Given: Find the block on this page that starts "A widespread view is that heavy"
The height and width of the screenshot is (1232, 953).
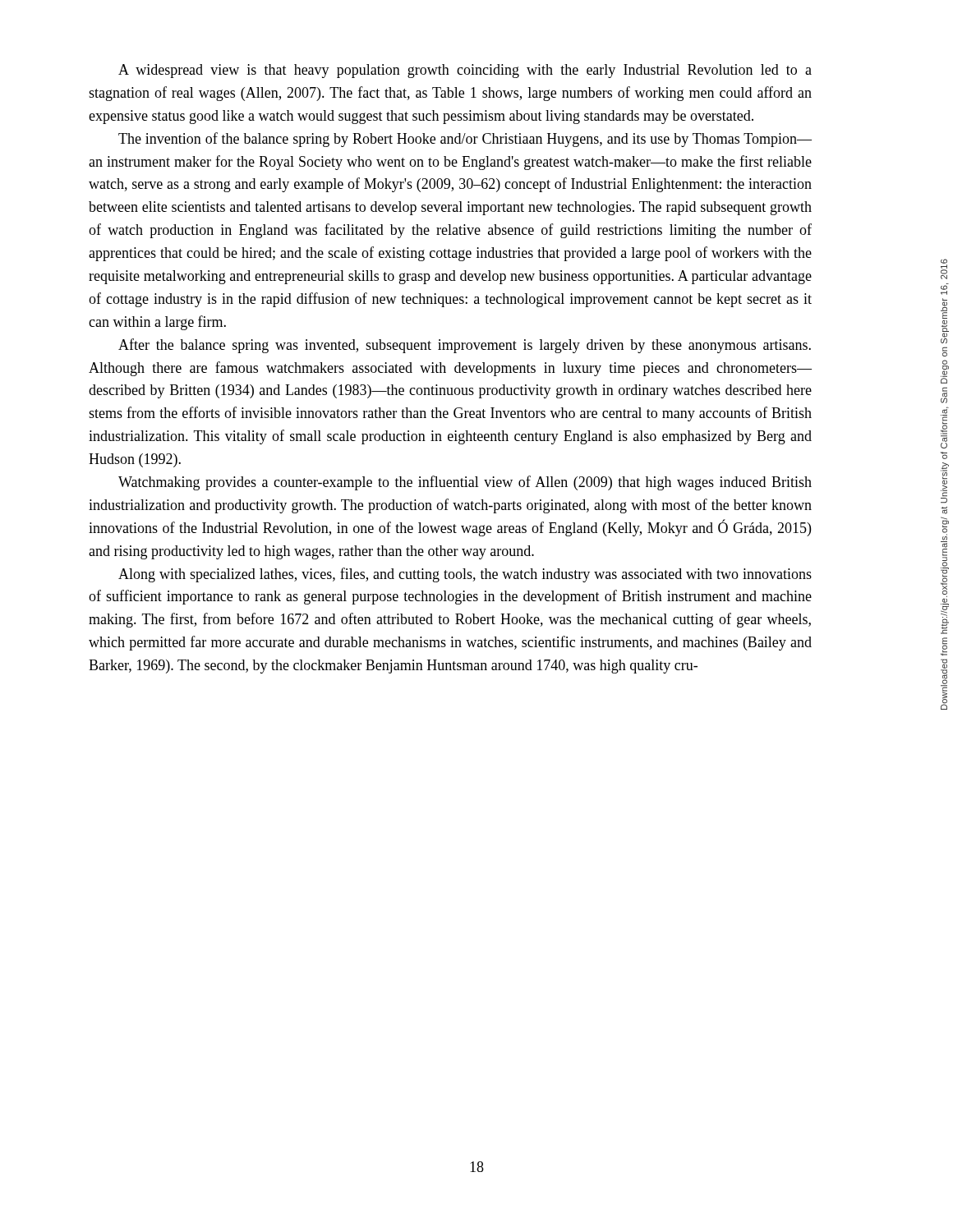Looking at the screenshot, I should [x=450, y=94].
